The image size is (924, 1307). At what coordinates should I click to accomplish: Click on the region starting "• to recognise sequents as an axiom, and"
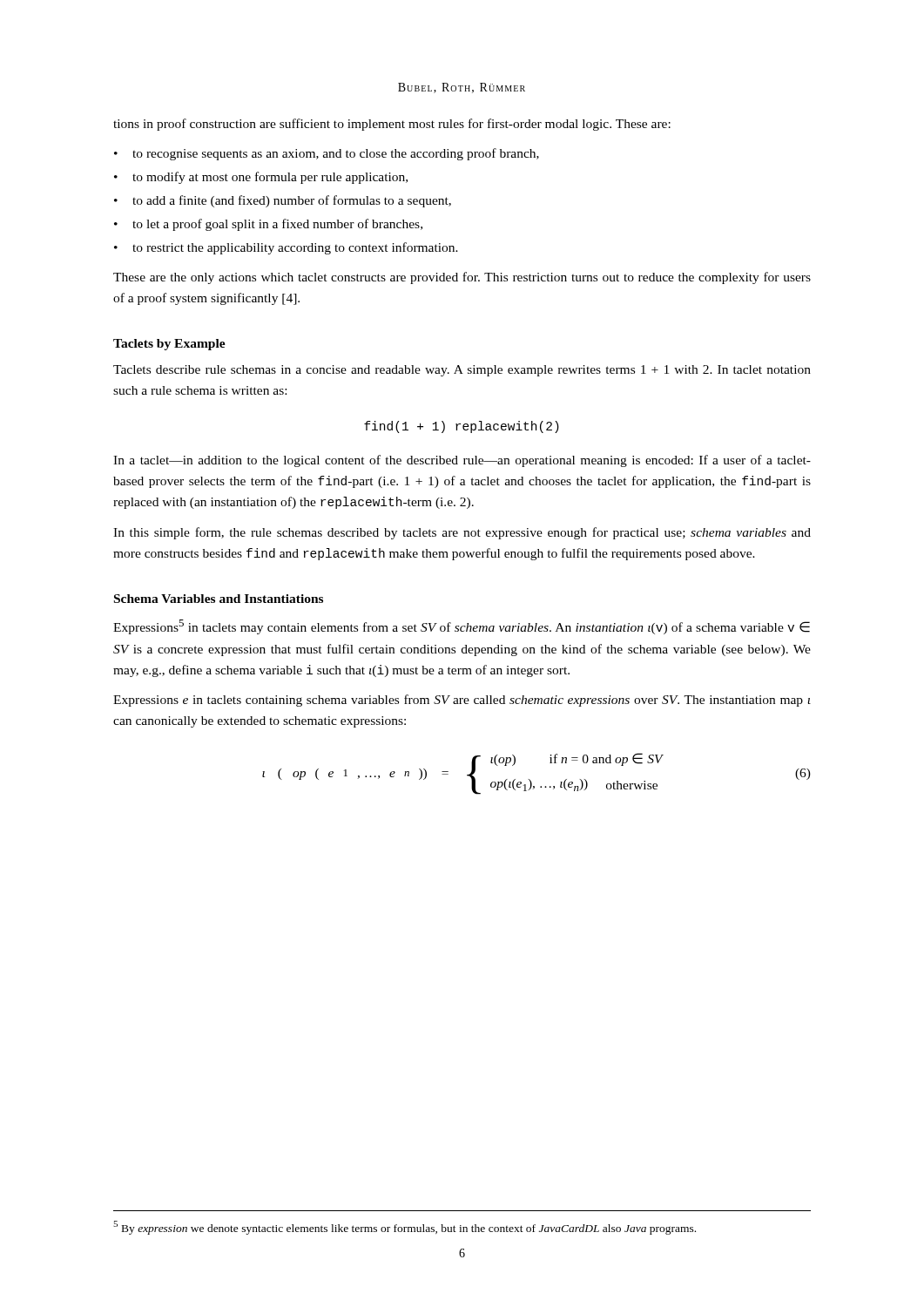[x=462, y=153]
